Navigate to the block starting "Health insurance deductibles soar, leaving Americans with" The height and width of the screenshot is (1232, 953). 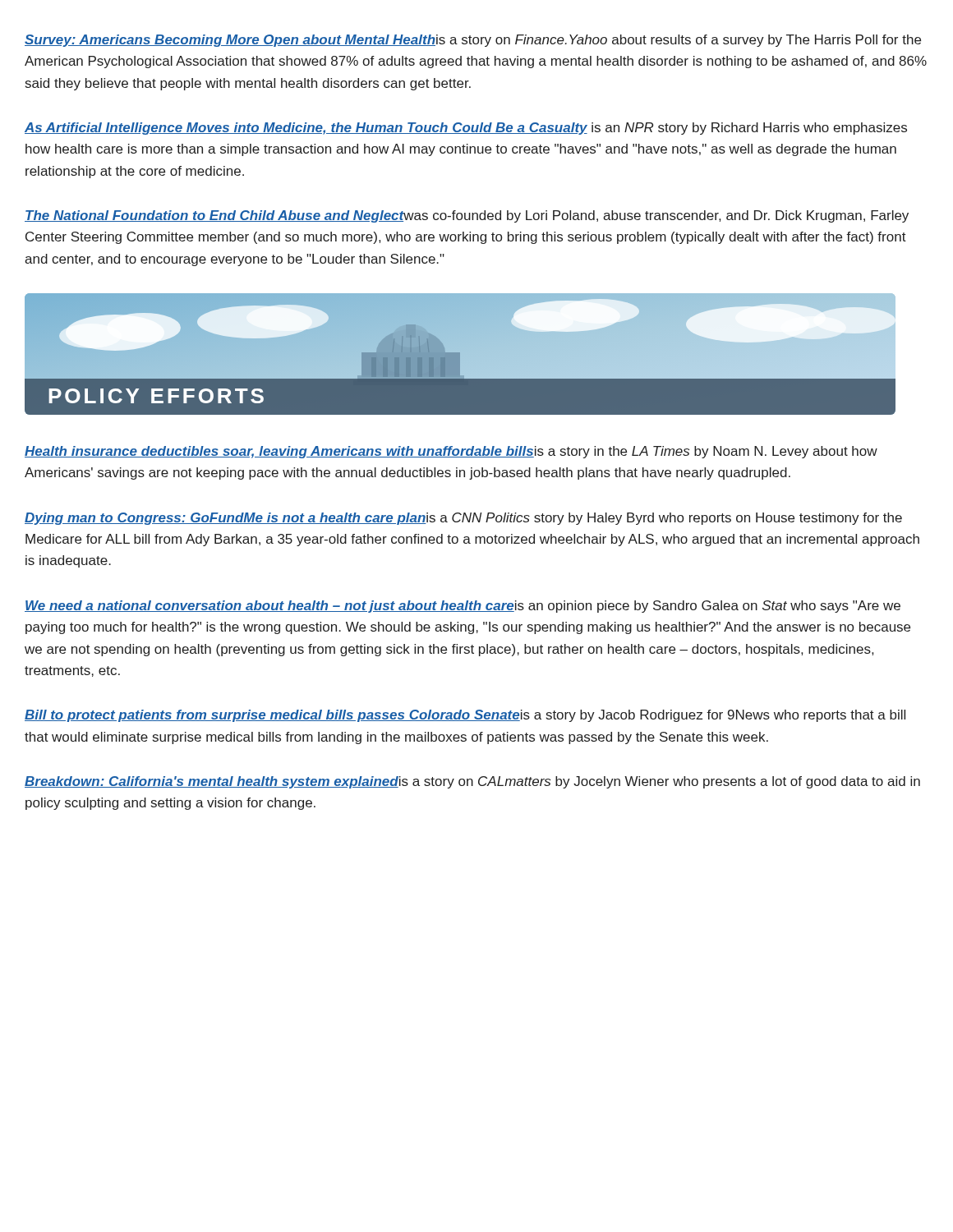click(451, 462)
